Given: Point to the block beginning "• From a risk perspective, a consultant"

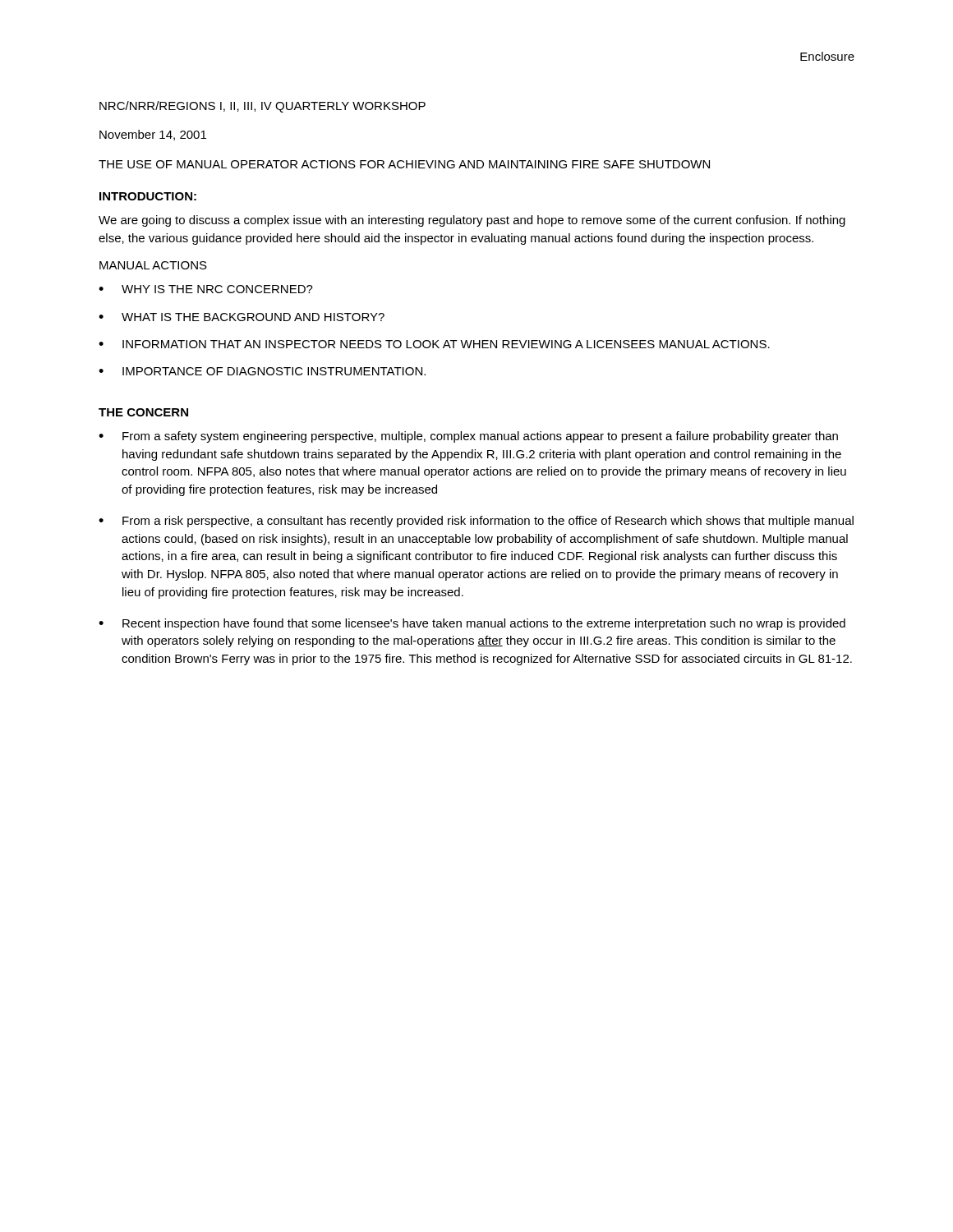Looking at the screenshot, I should coord(476,556).
